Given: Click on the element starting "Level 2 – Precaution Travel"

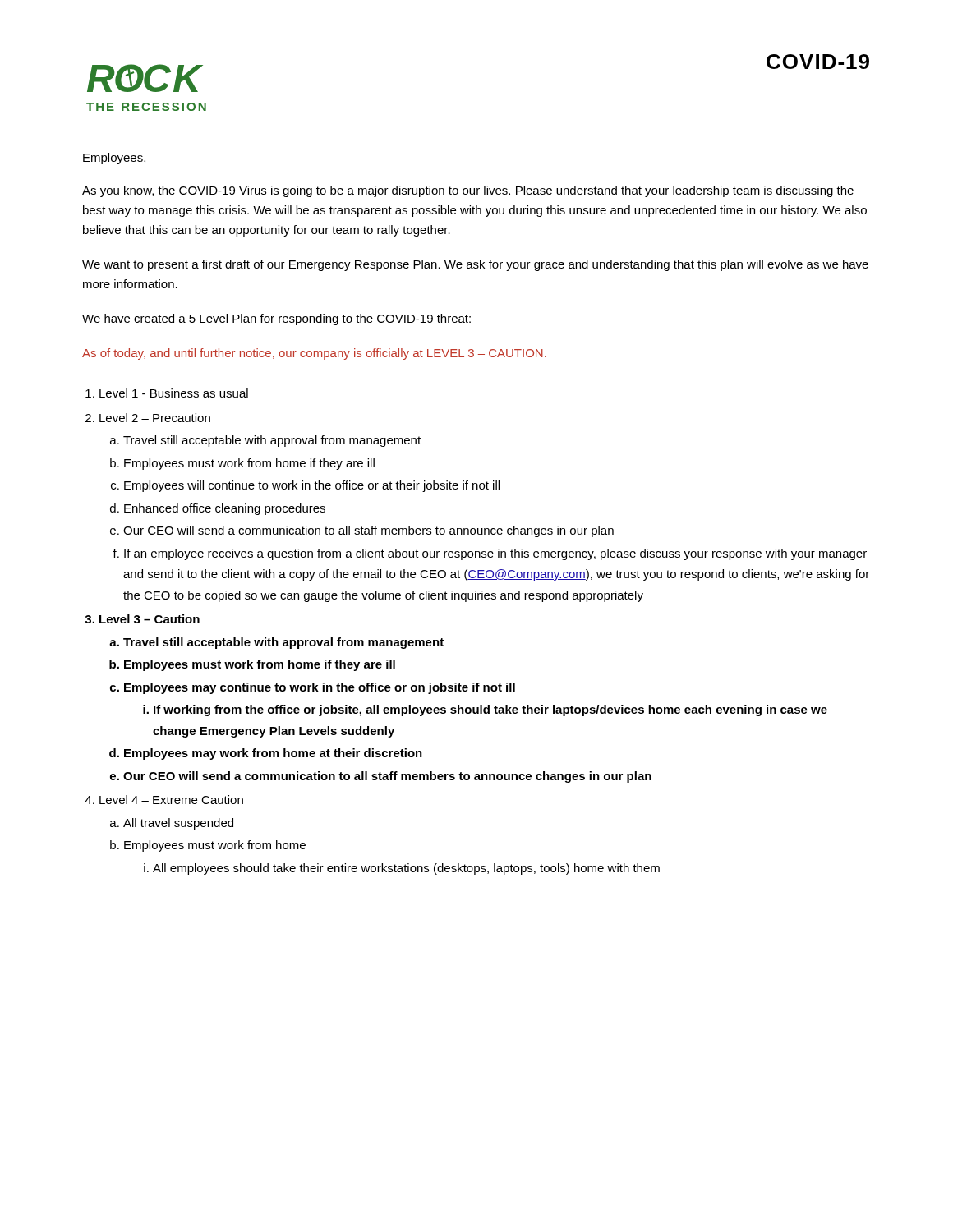Looking at the screenshot, I should pyautogui.click(x=155, y=418).
